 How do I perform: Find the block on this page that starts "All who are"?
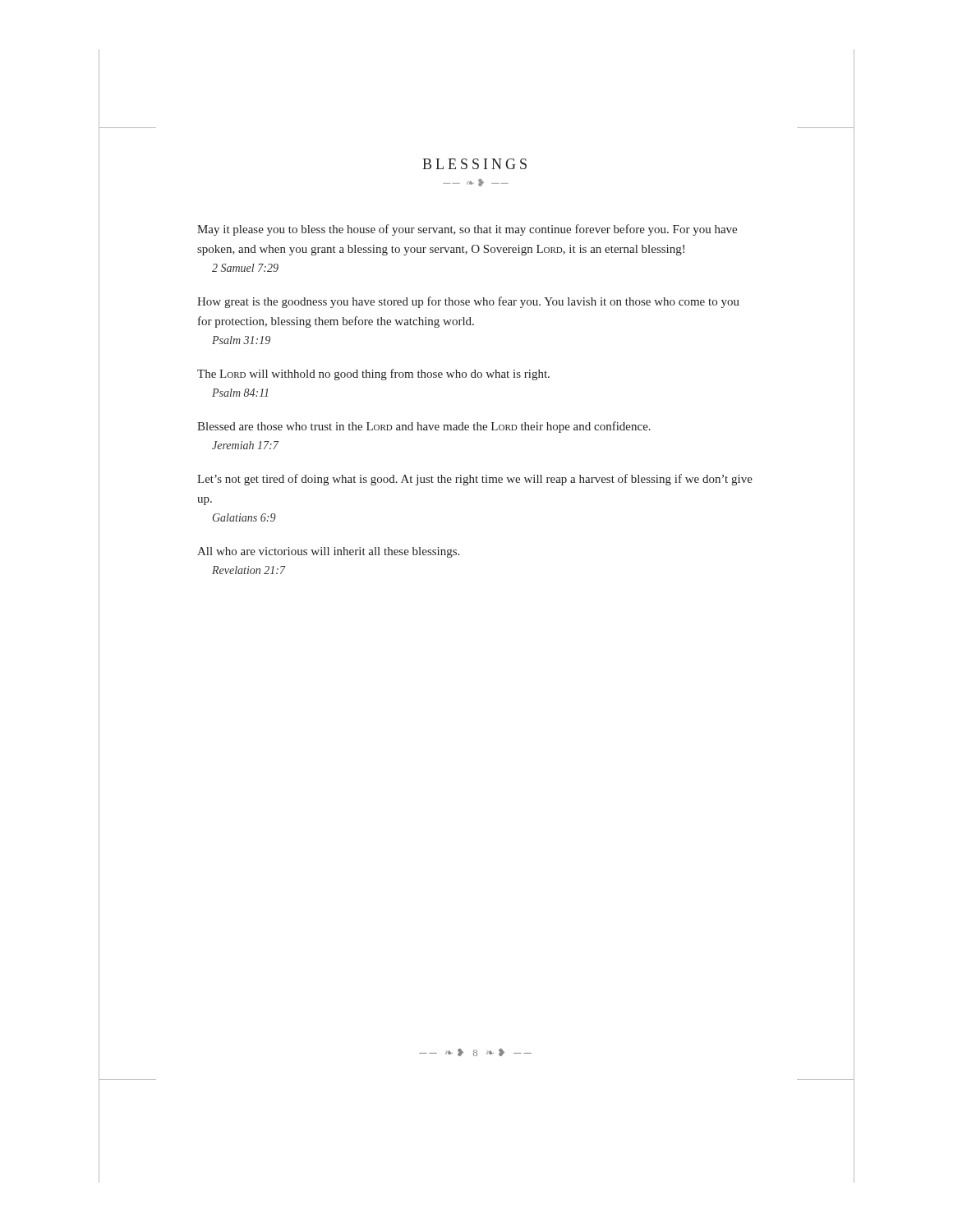click(328, 552)
